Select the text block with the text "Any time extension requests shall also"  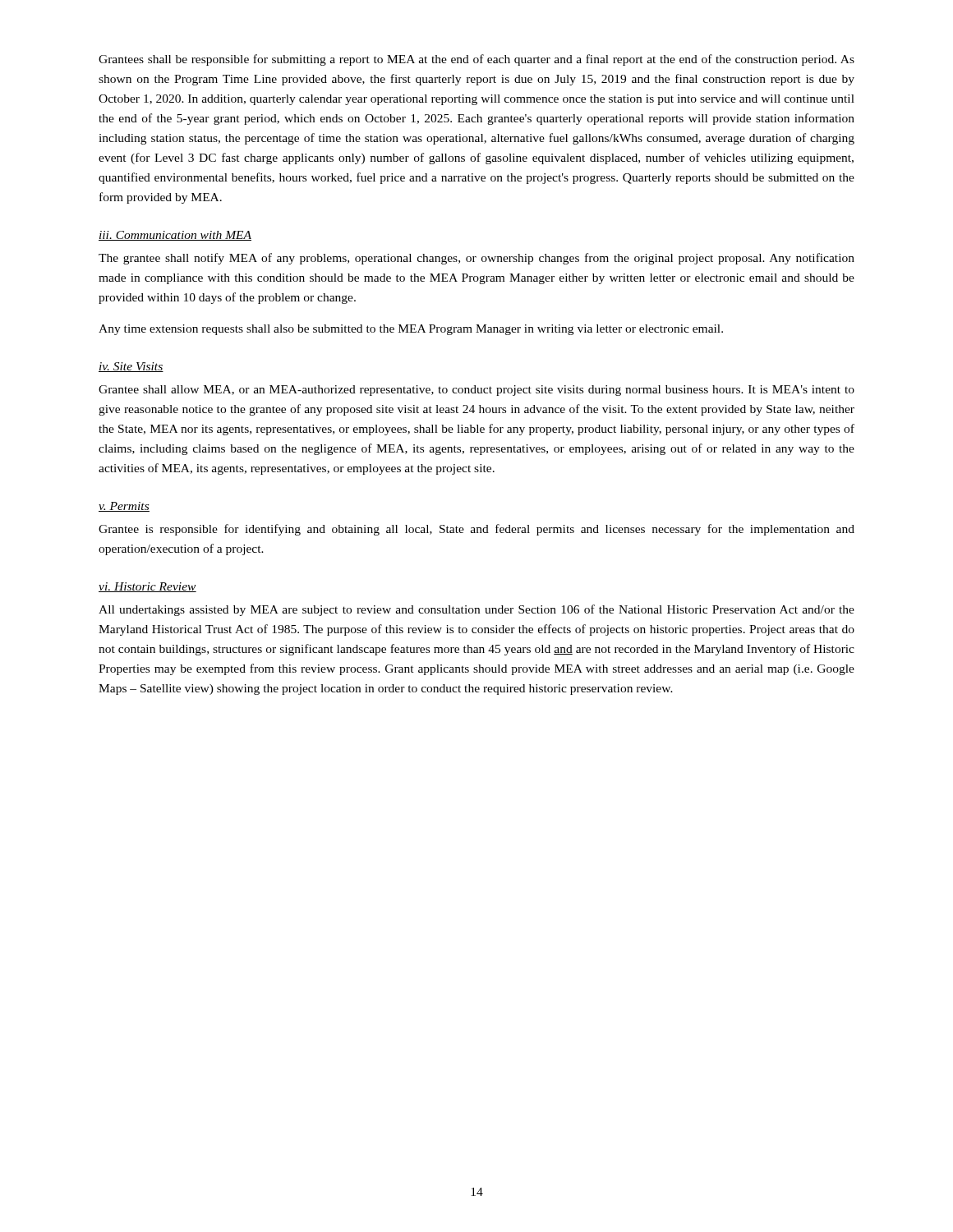[476, 329]
